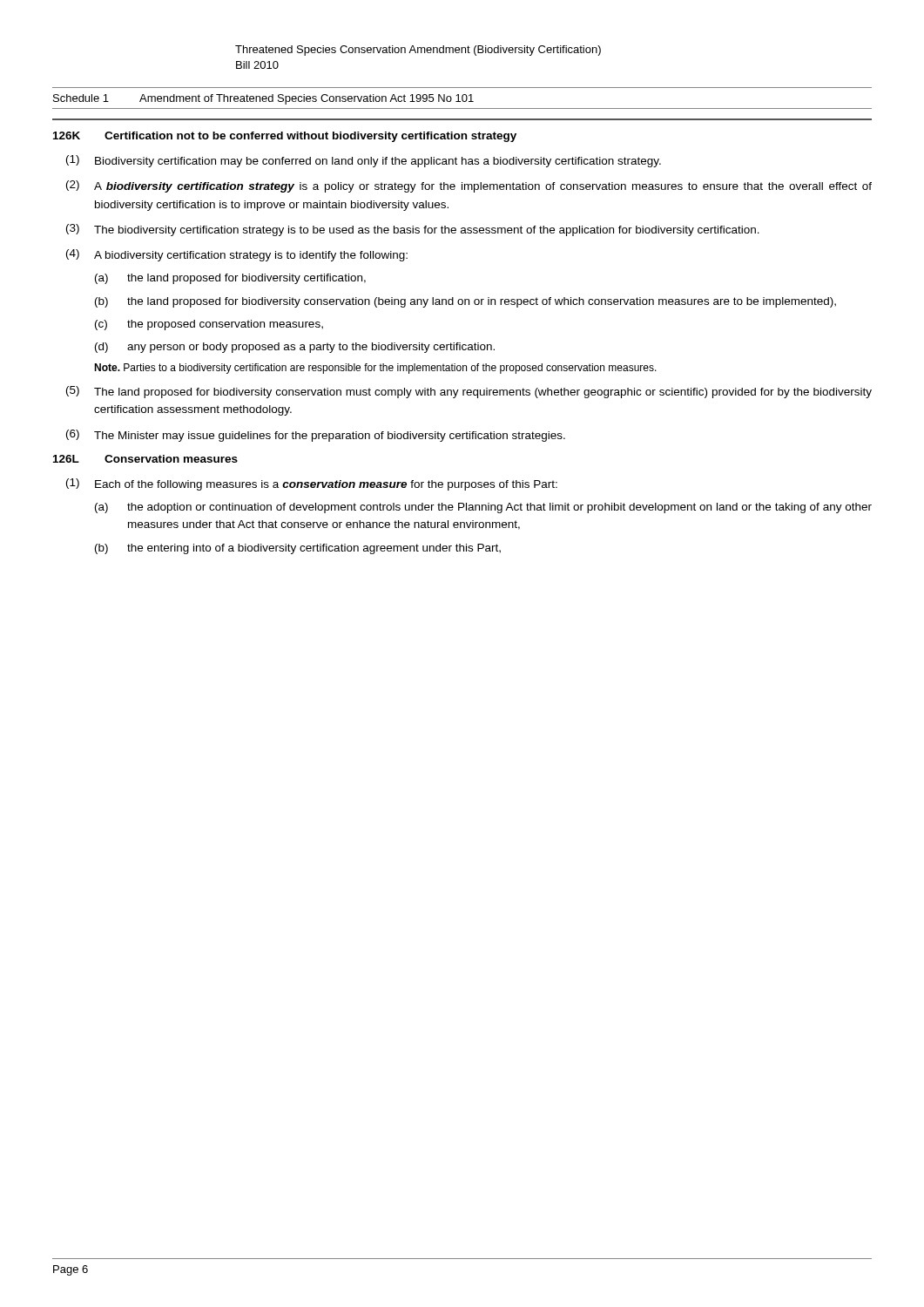Locate the passage starting "Each of the following measures"
Screen dimensions: 1307x924
pyautogui.click(x=326, y=484)
